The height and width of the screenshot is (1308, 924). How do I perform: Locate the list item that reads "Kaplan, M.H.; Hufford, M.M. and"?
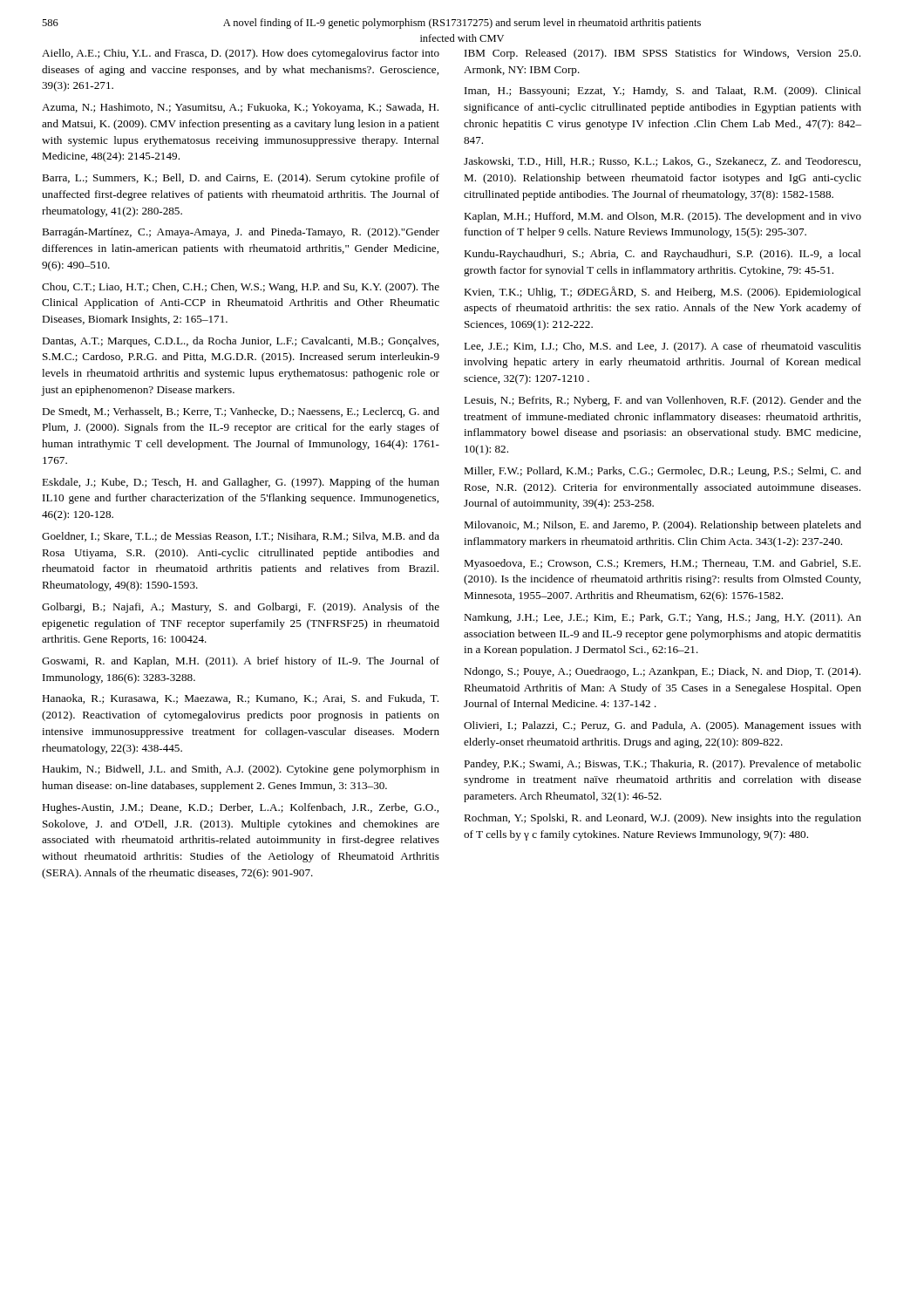(663, 224)
